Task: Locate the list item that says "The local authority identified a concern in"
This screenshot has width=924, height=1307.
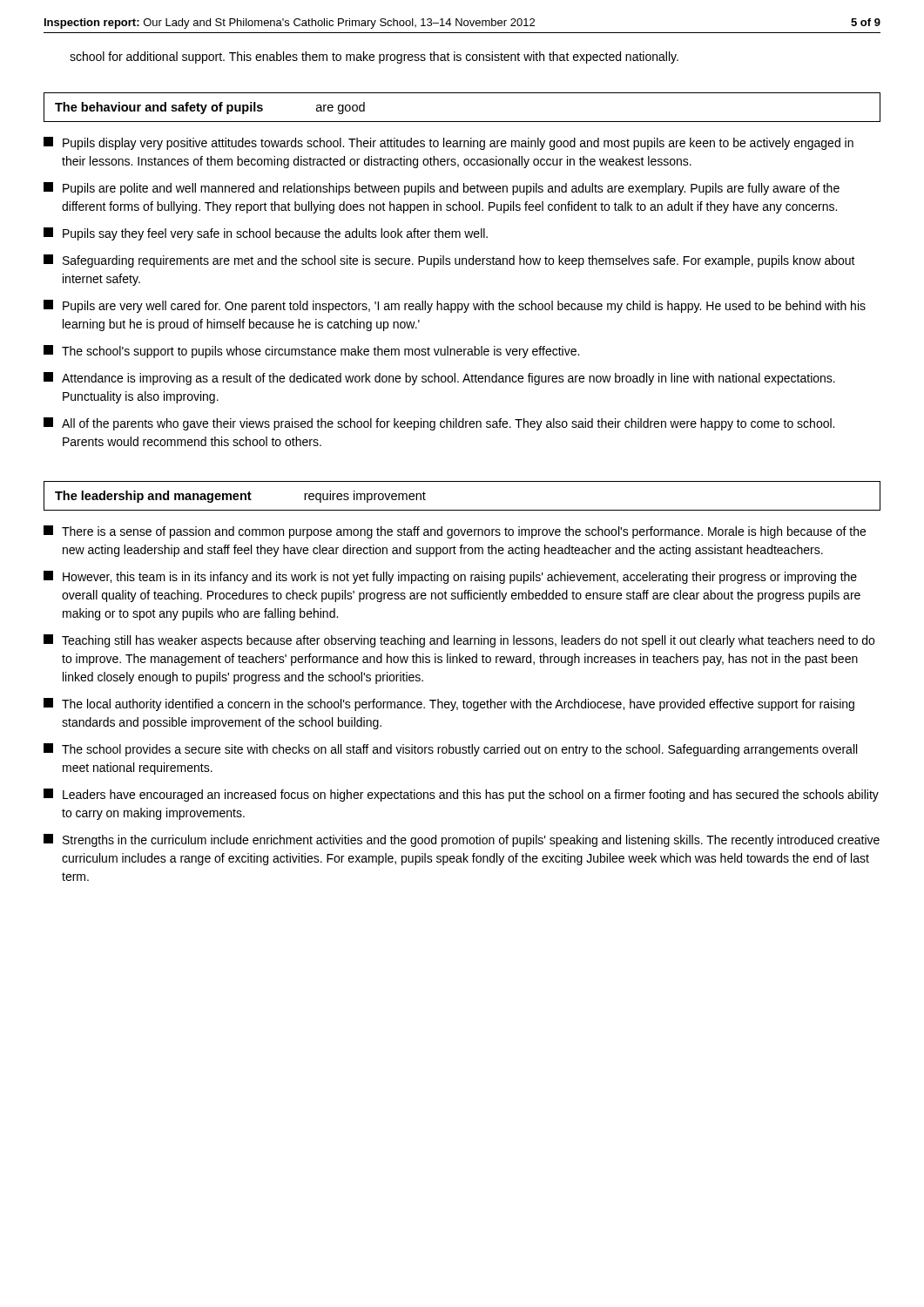Action: (x=462, y=714)
